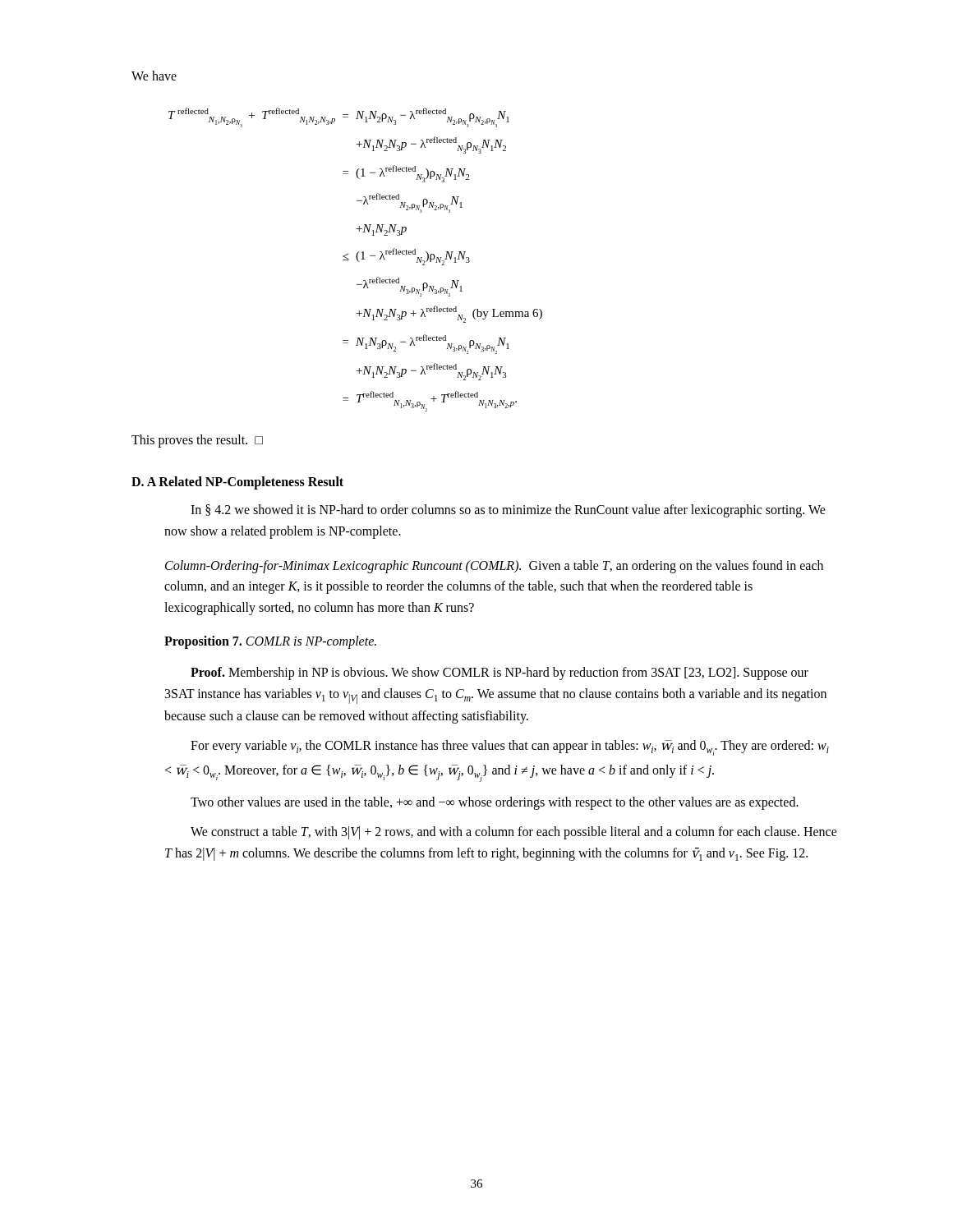Screen dimensions: 1232x953
Task: Navigate to the text block starting "Proof. Membership in NP is obvious. We show"
Action: tap(496, 694)
